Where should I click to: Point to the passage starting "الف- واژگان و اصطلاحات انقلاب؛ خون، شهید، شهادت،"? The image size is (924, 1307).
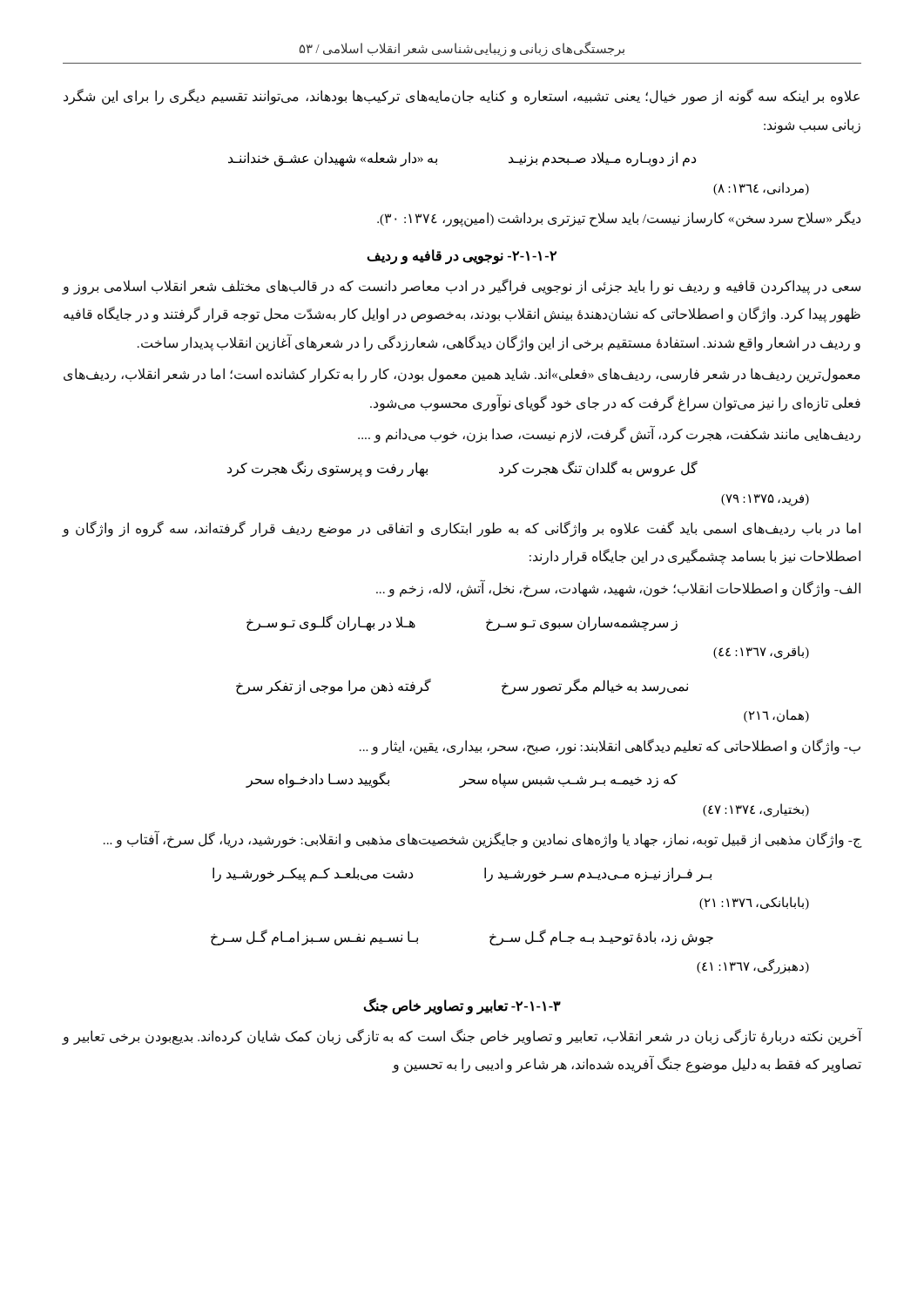tap(618, 589)
